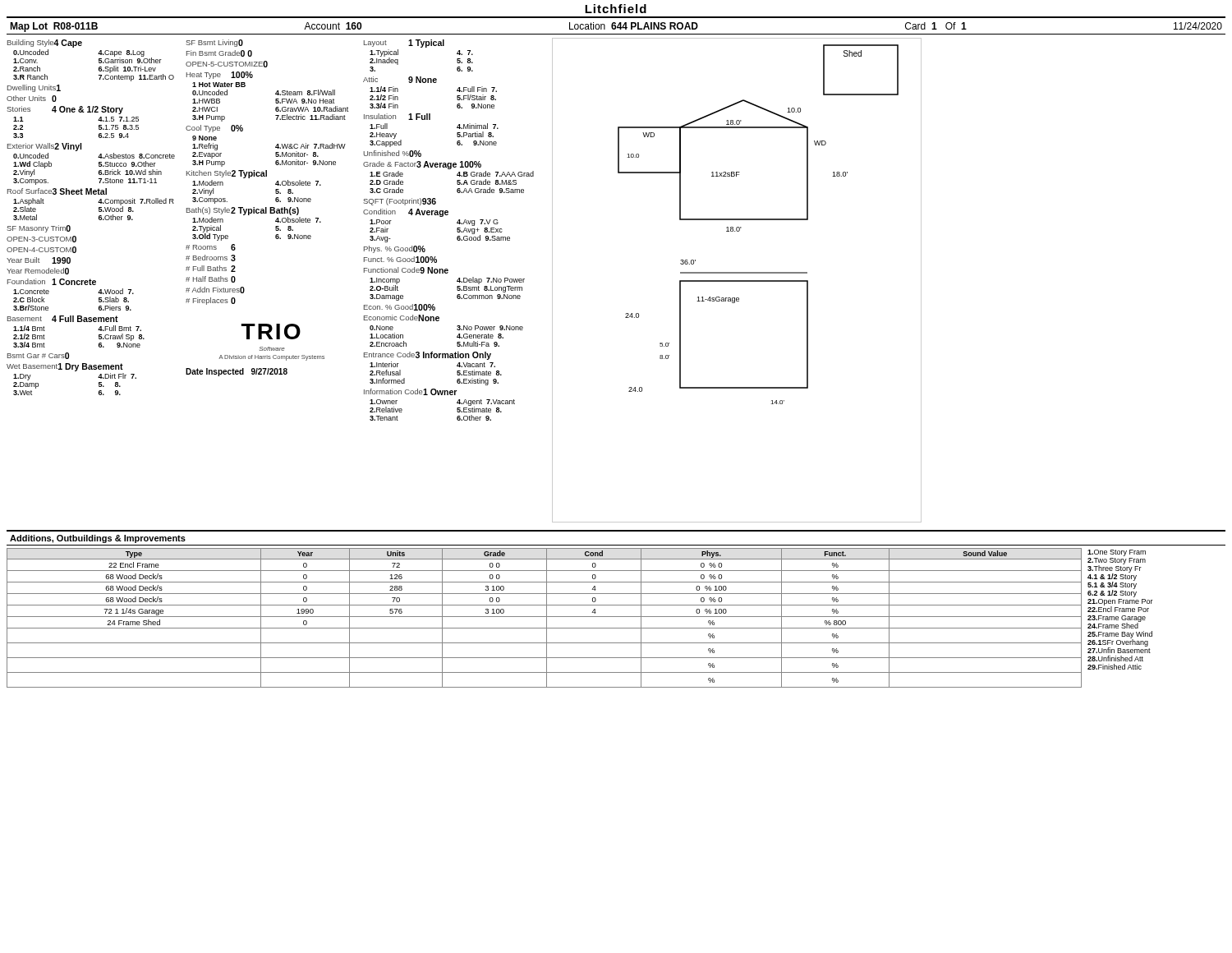The height and width of the screenshot is (953, 1232).
Task: Find the table that mentions "Layout1 Typical 1.Typical4. 7."
Action: tap(453, 230)
